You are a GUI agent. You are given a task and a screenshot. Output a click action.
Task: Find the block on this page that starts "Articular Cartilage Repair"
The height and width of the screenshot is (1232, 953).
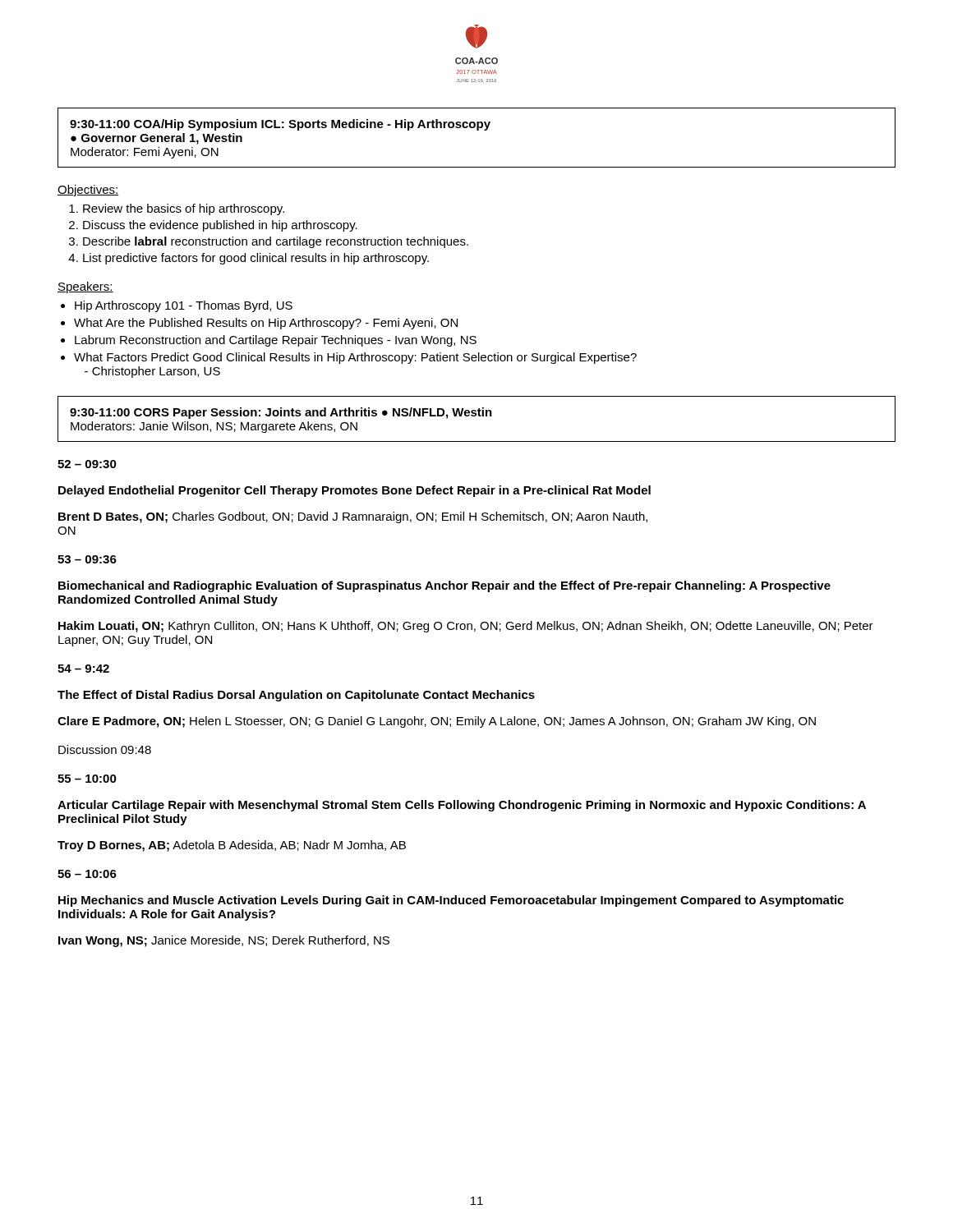462,806
